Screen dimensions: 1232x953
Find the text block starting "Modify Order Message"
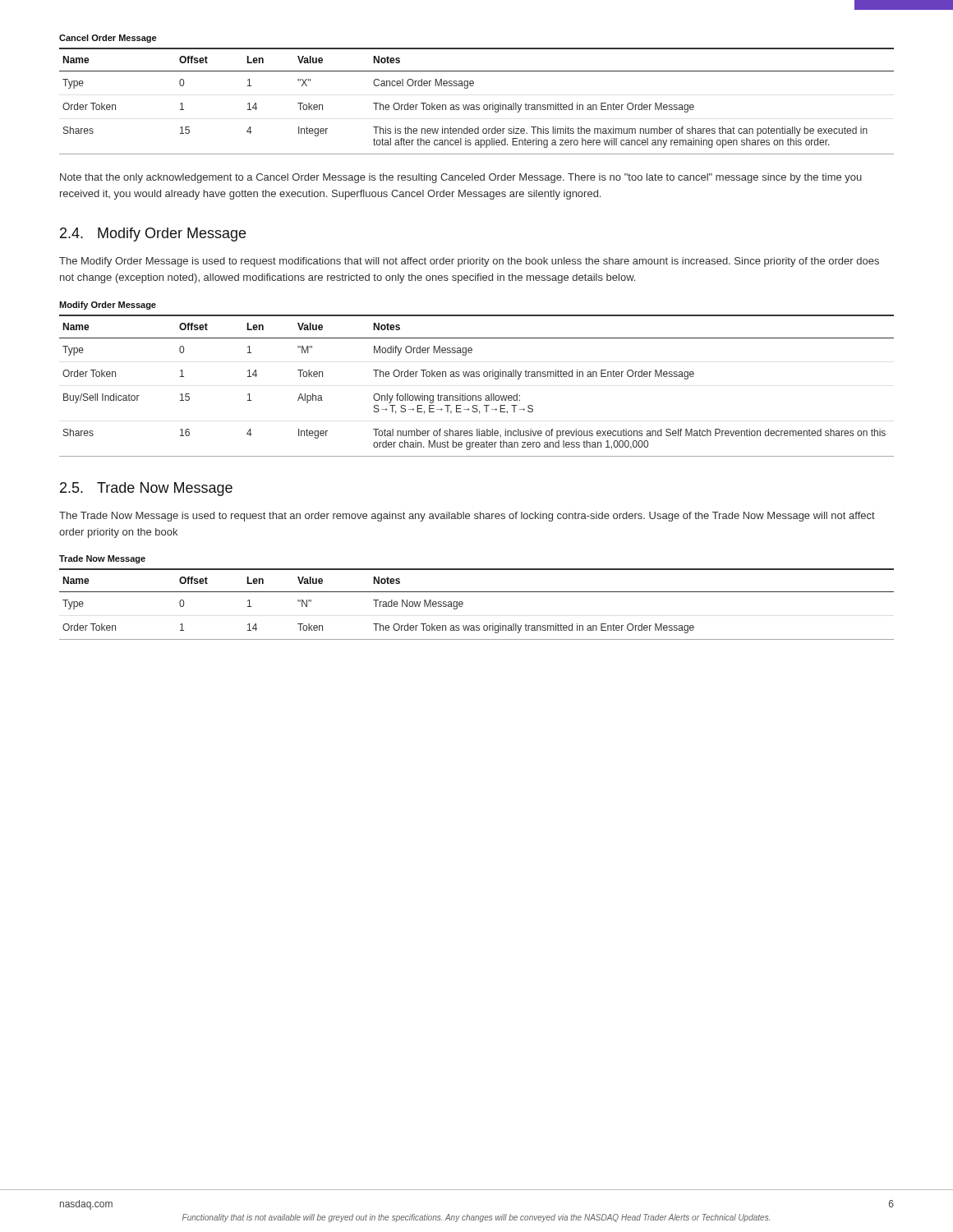pyautogui.click(x=476, y=304)
